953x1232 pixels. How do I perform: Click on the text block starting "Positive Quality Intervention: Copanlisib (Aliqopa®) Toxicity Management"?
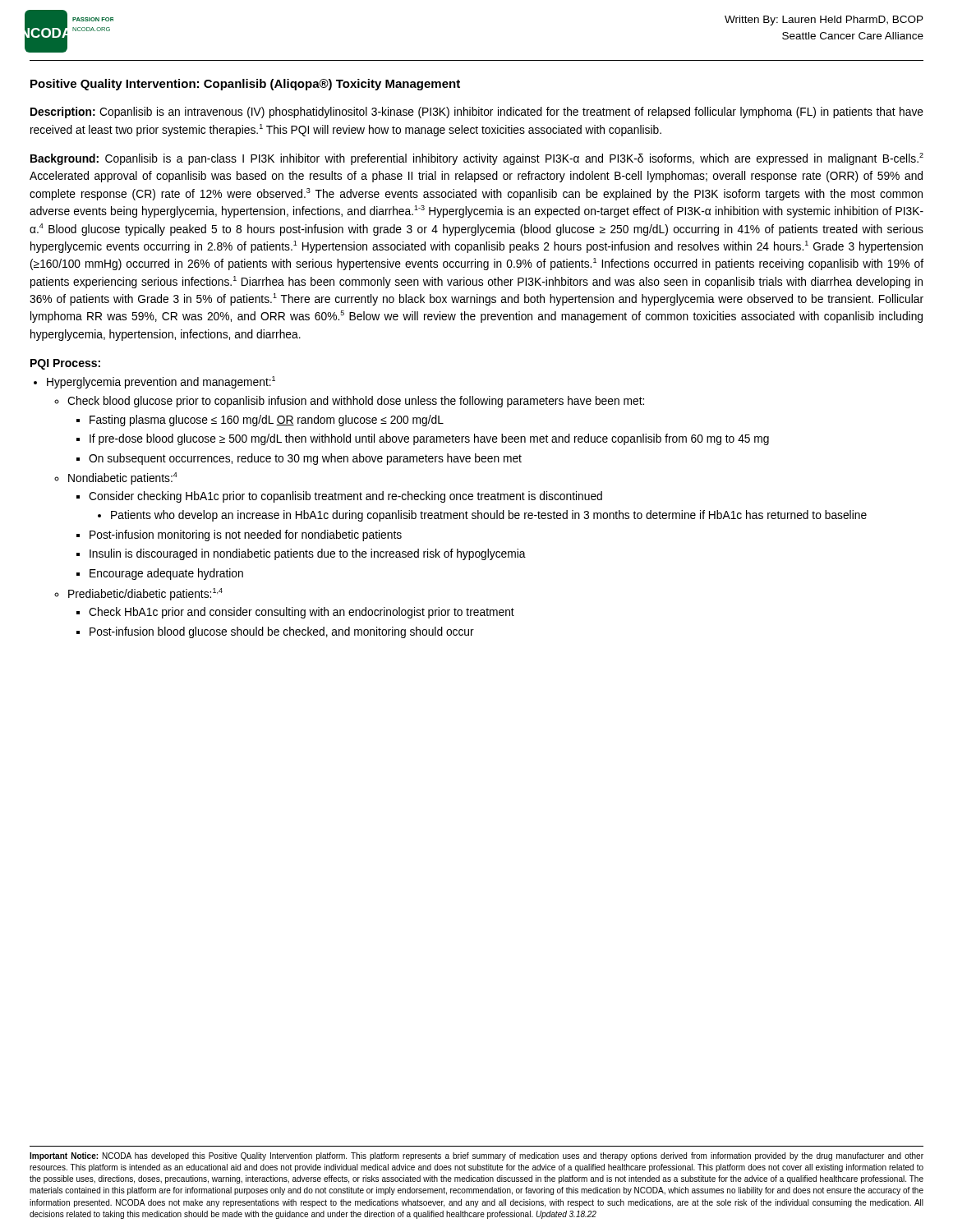245,83
